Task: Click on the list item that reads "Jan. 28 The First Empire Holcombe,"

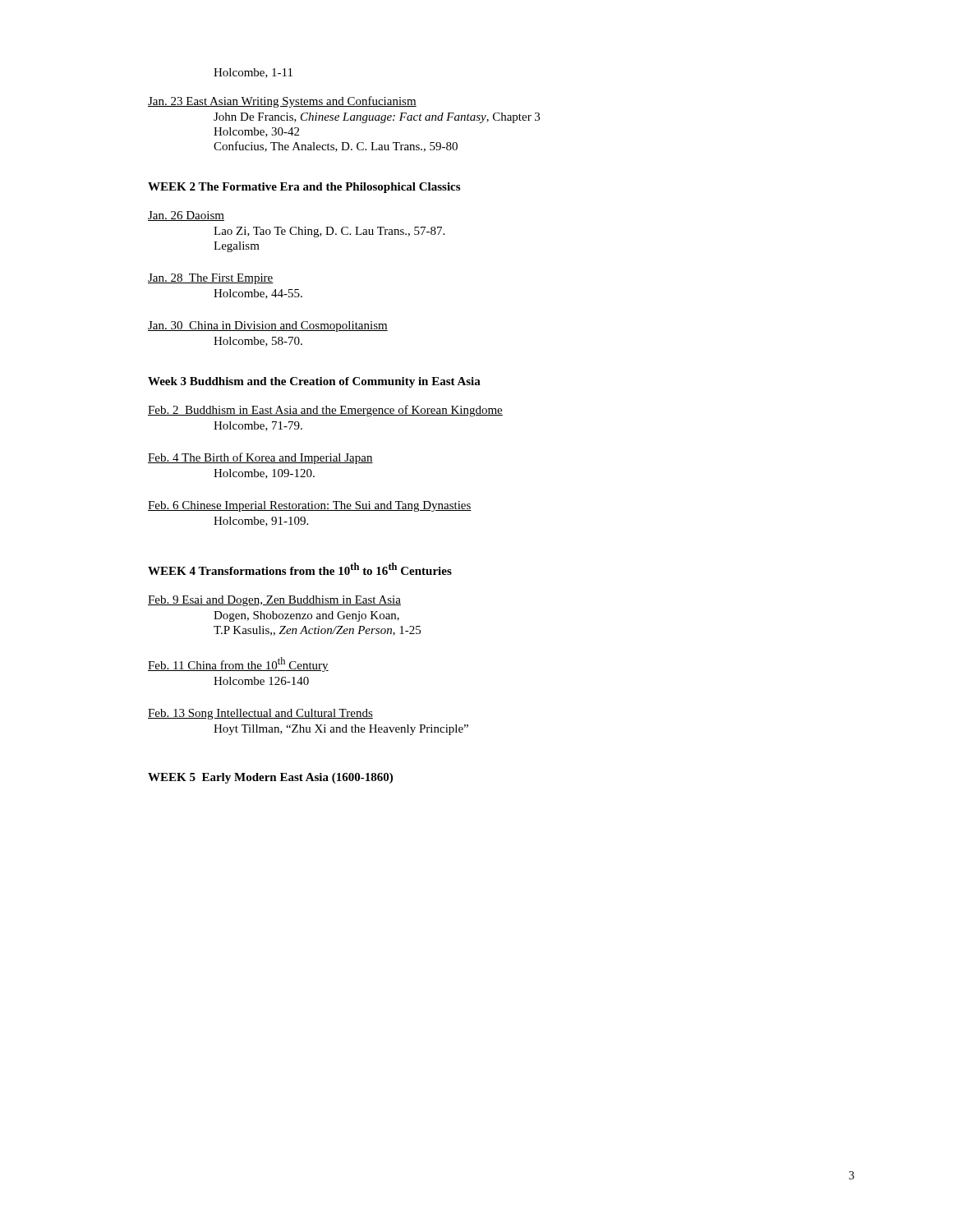Action: pyautogui.click(x=211, y=279)
